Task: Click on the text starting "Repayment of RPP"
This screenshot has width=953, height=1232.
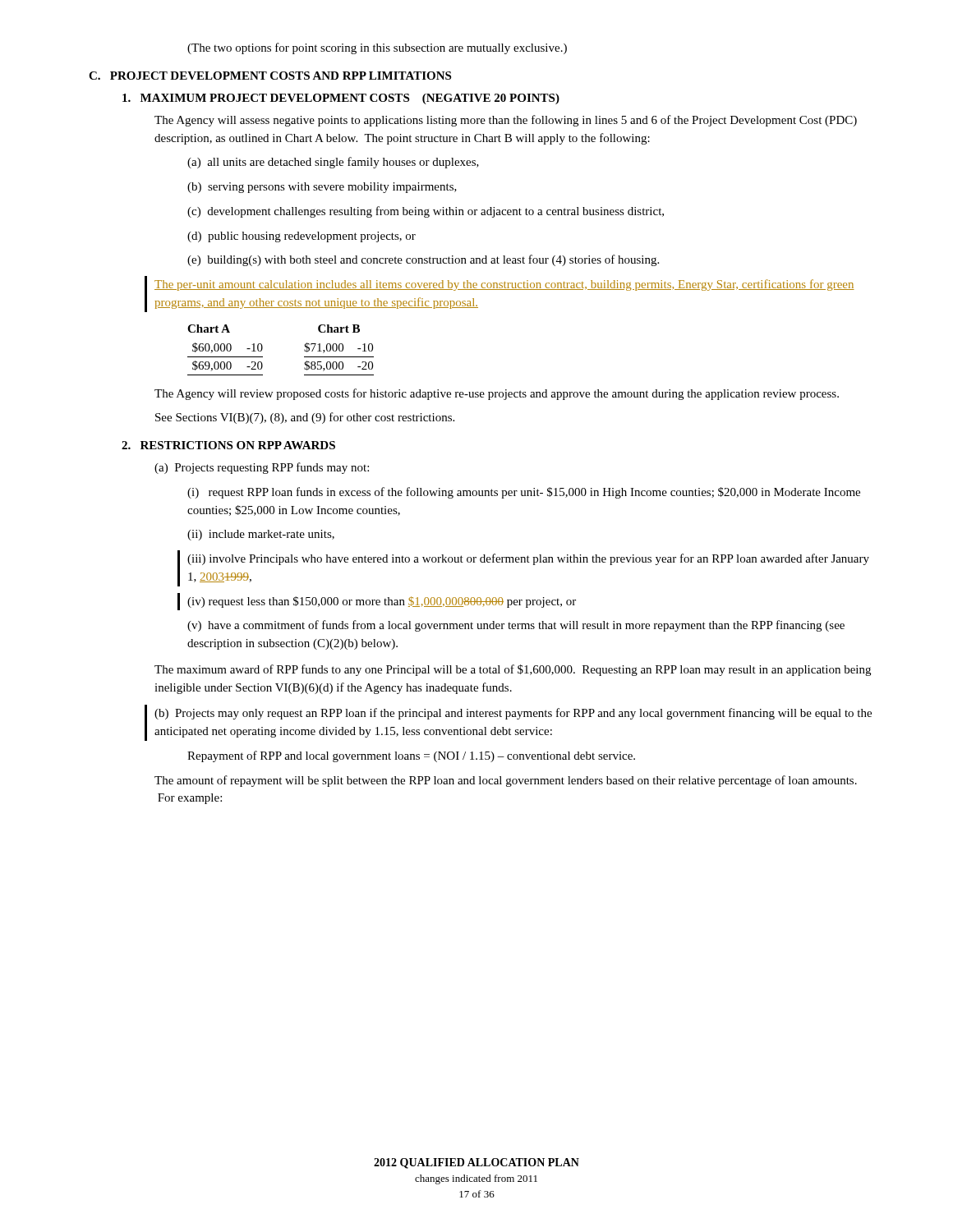Action: [x=533, y=756]
